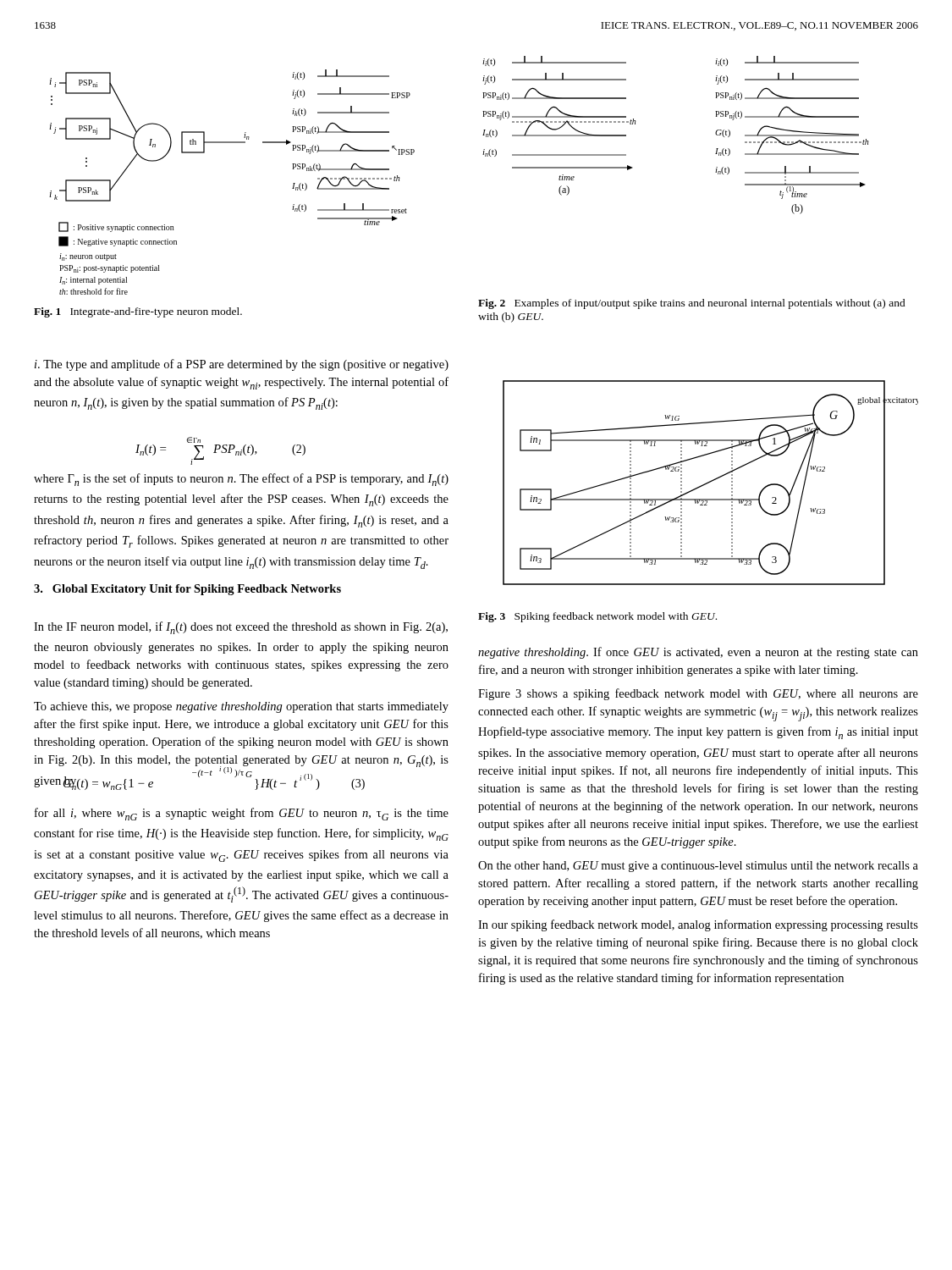
Task: Point to the element starting "i. The type and amplitude of"
Action: [x=241, y=385]
